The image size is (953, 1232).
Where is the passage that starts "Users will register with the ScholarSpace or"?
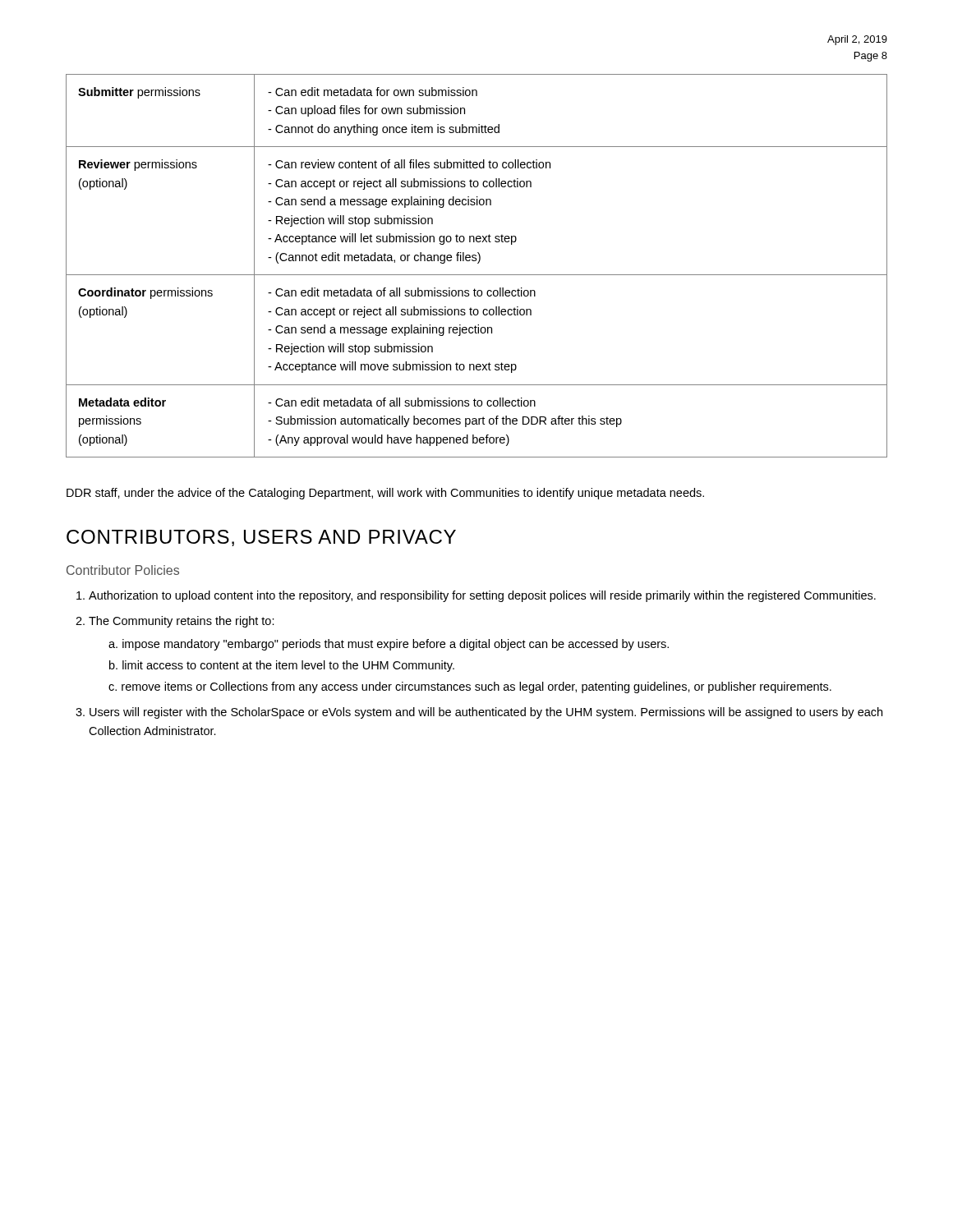(486, 722)
